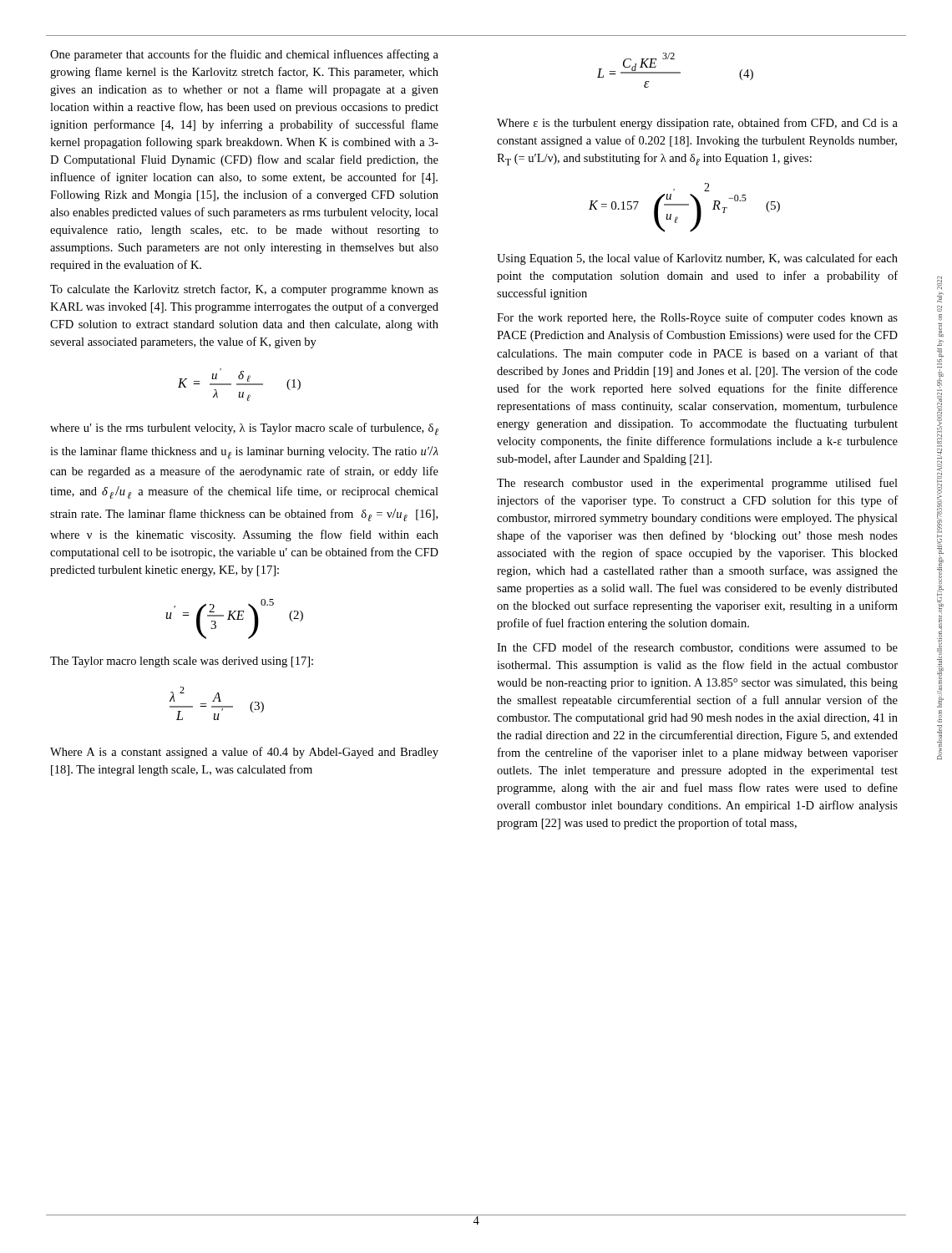The height and width of the screenshot is (1253, 952).
Task: Select the block starting "Where ε is the turbulent"
Action: click(697, 142)
